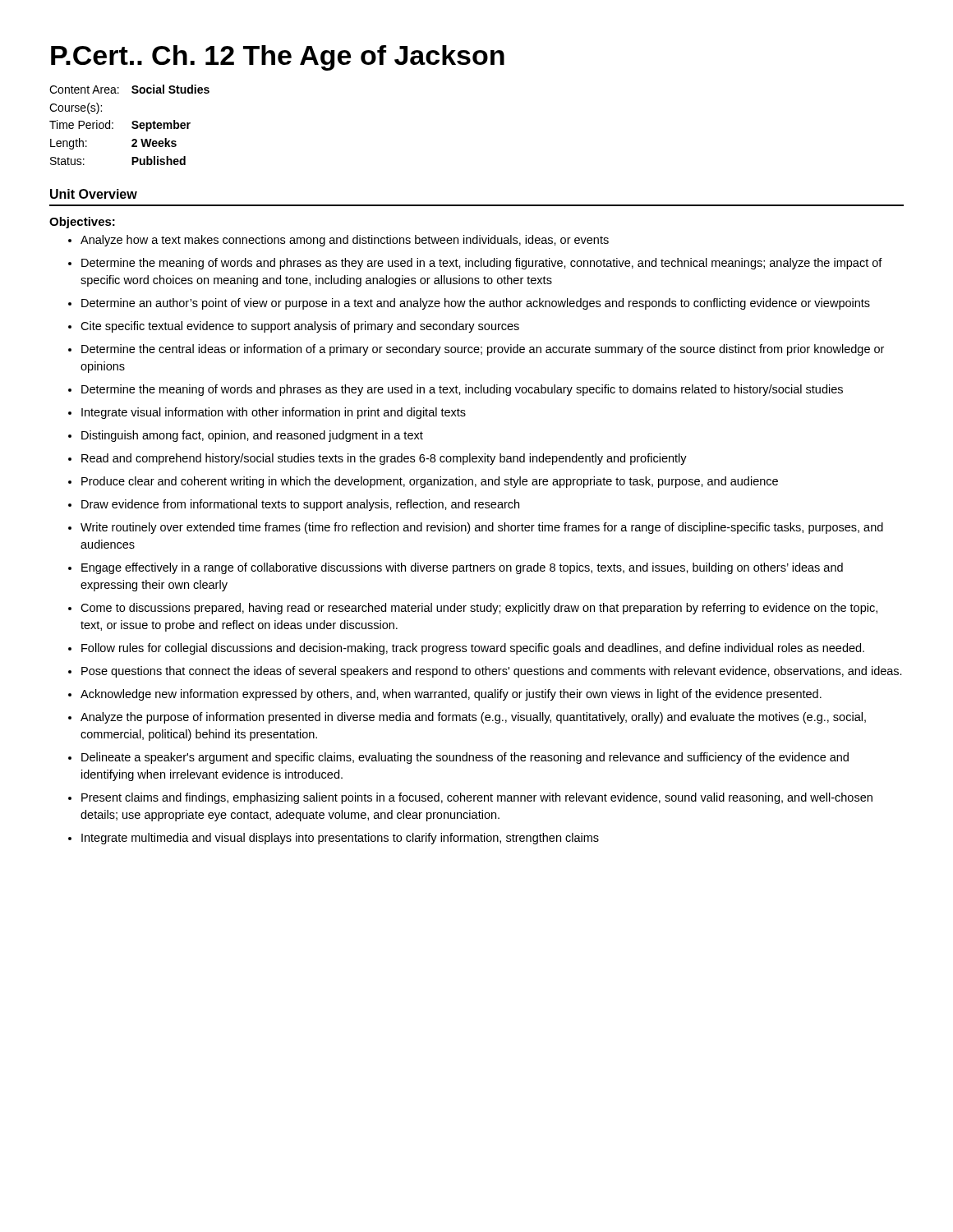Find the table

476,126
